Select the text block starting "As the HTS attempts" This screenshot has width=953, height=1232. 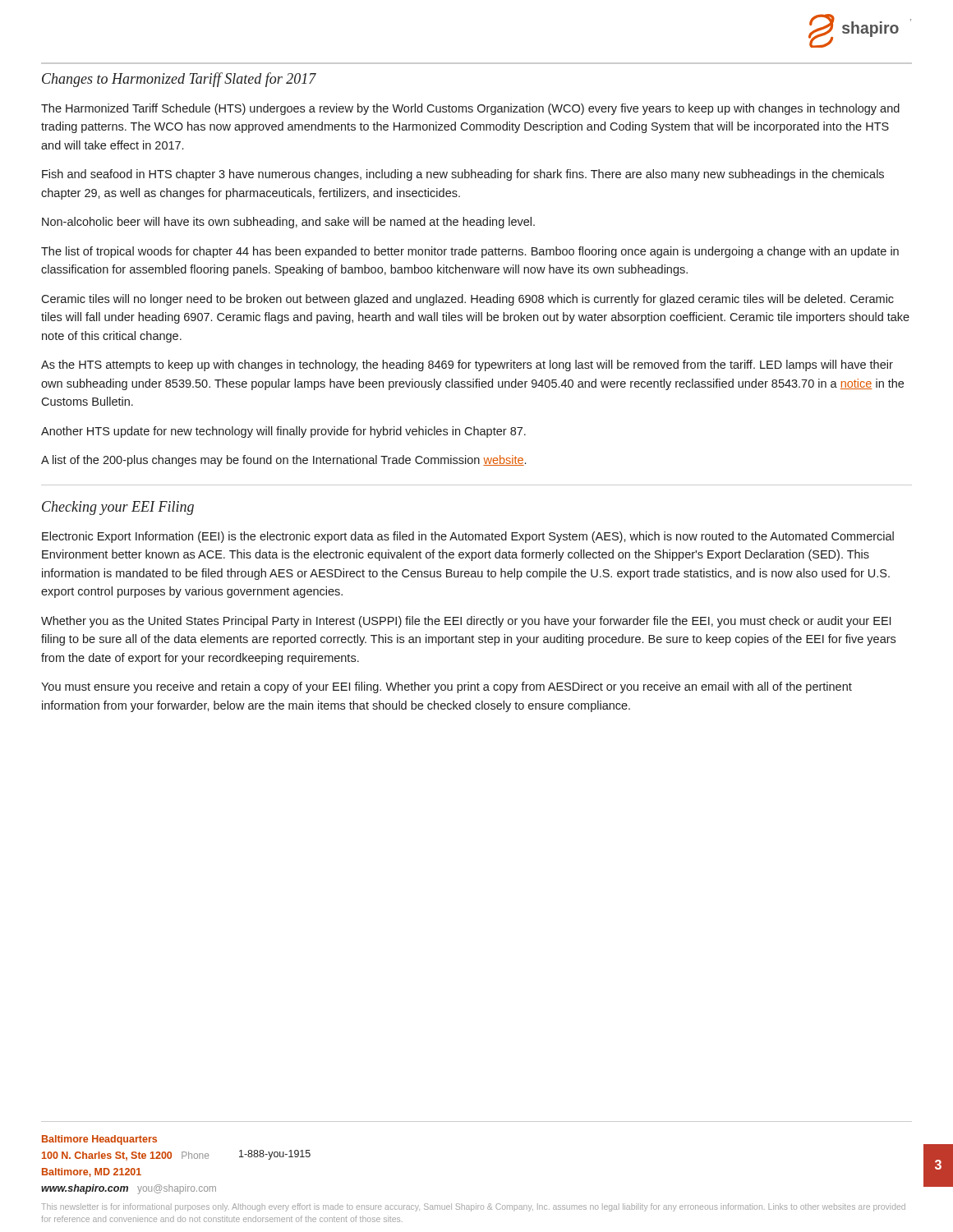coord(476,383)
